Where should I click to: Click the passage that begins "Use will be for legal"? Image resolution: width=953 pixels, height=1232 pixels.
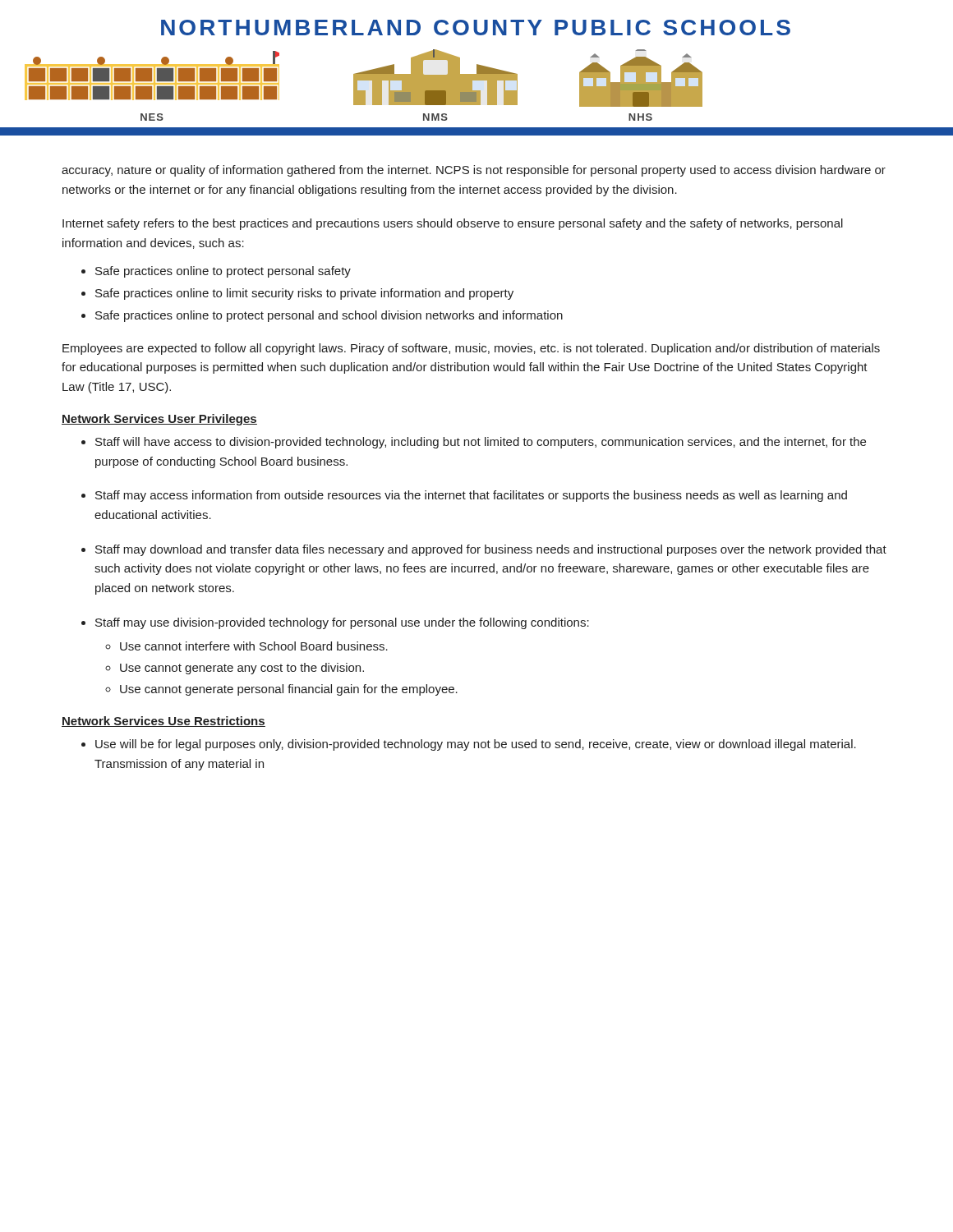tap(476, 754)
